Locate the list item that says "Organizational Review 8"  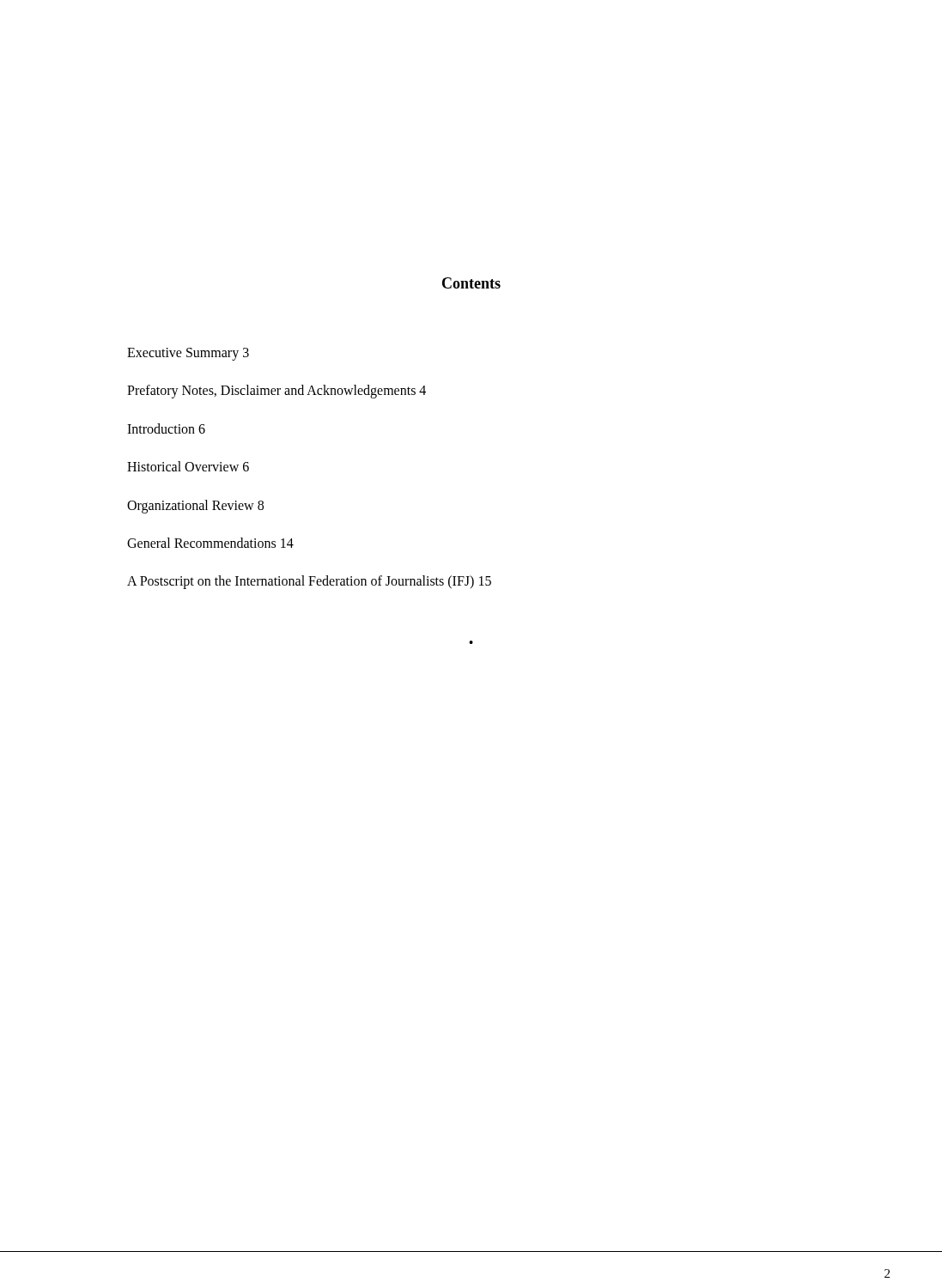click(196, 505)
